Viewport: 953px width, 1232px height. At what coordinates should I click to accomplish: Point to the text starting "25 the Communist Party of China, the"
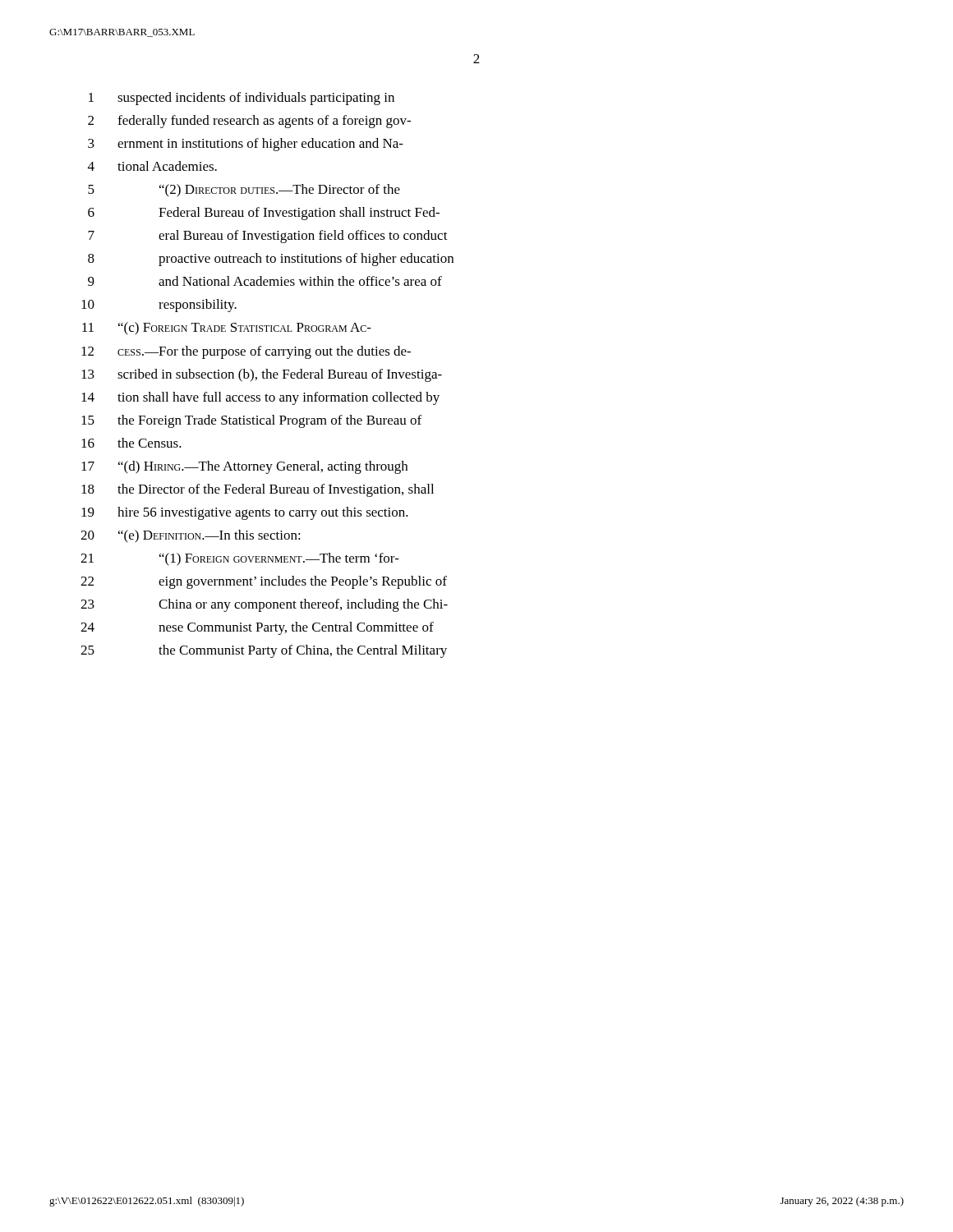click(264, 651)
